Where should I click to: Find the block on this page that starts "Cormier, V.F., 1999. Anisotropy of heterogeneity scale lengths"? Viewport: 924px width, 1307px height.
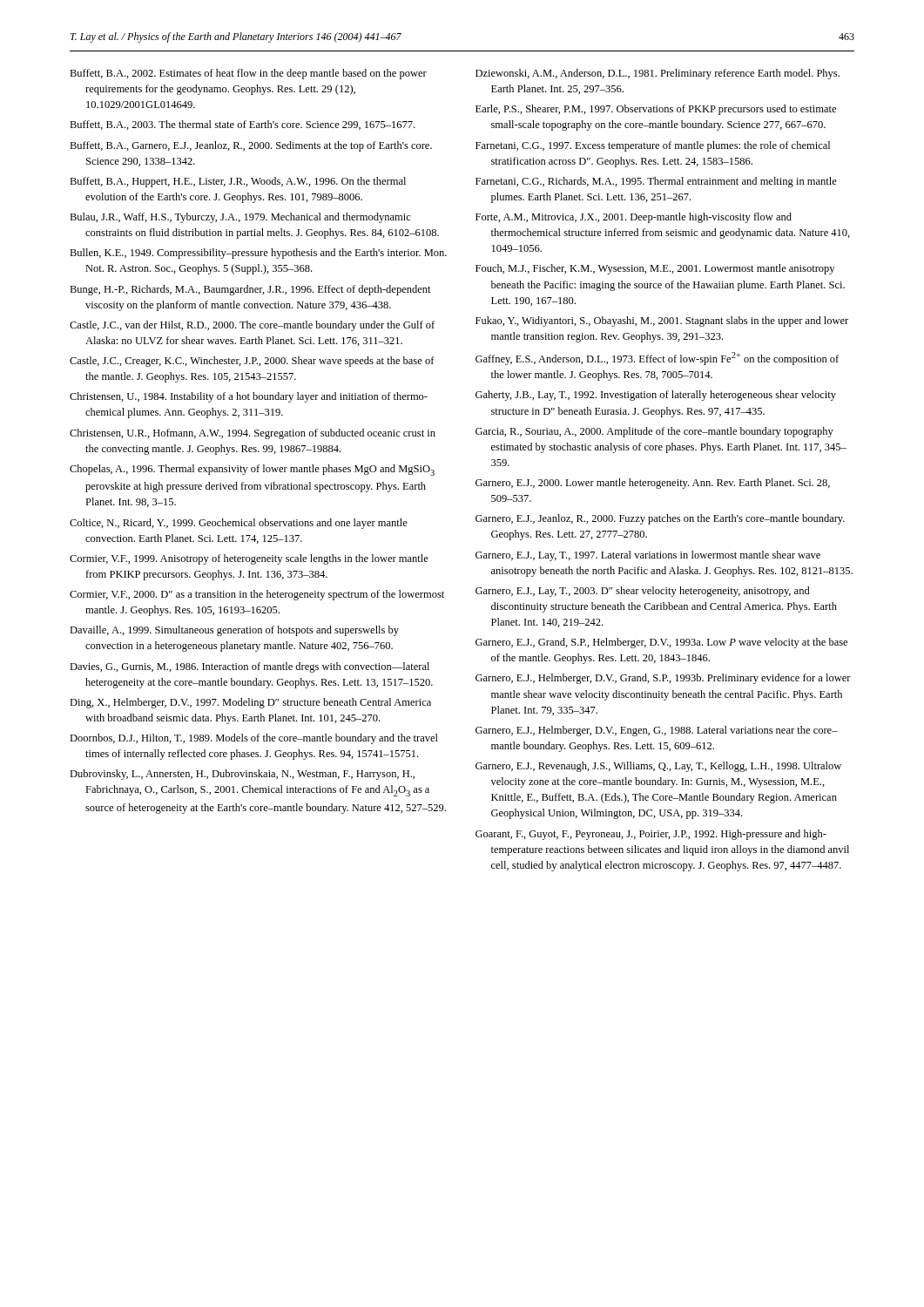(x=249, y=566)
